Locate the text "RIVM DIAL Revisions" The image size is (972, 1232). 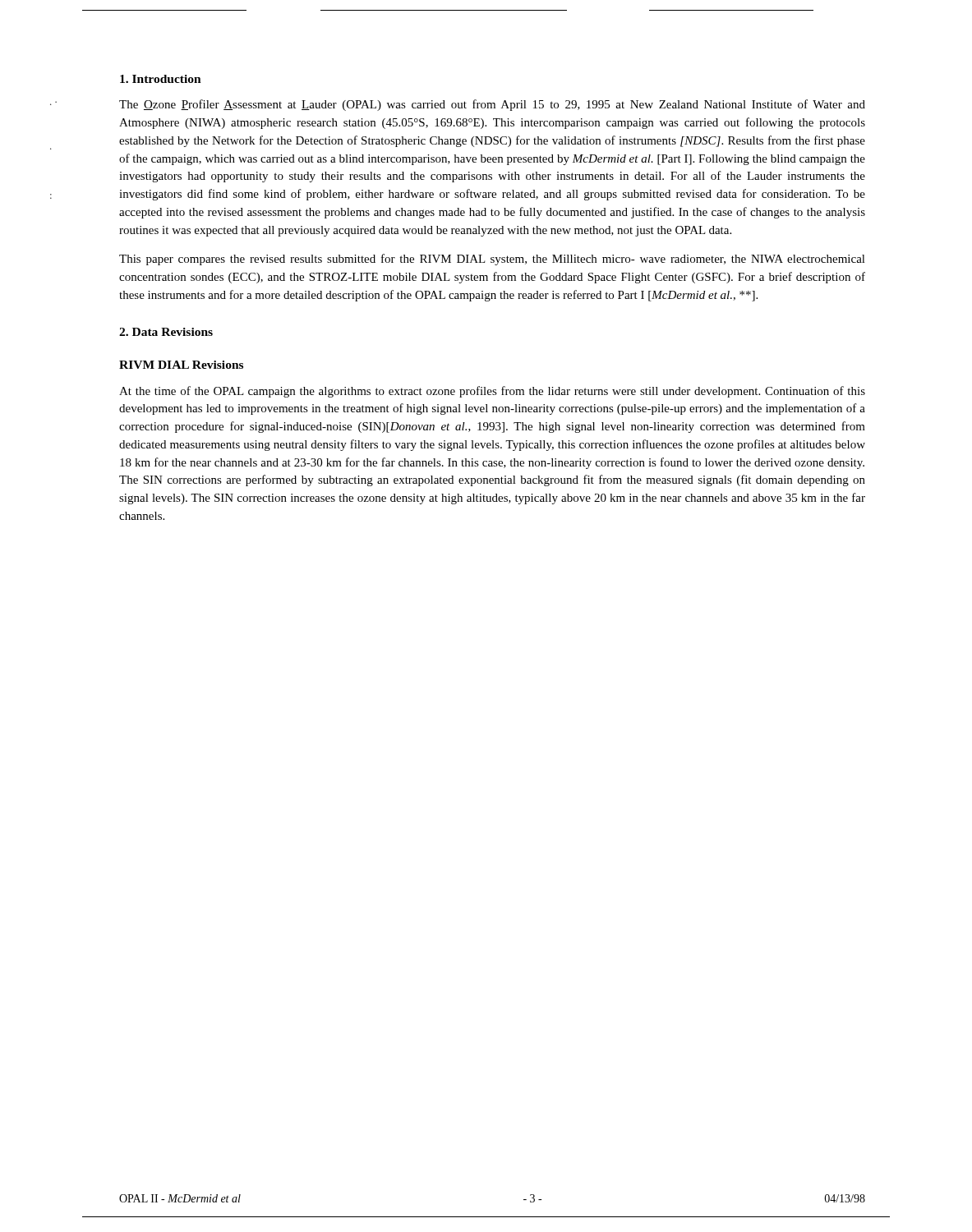tap(181, 364)
